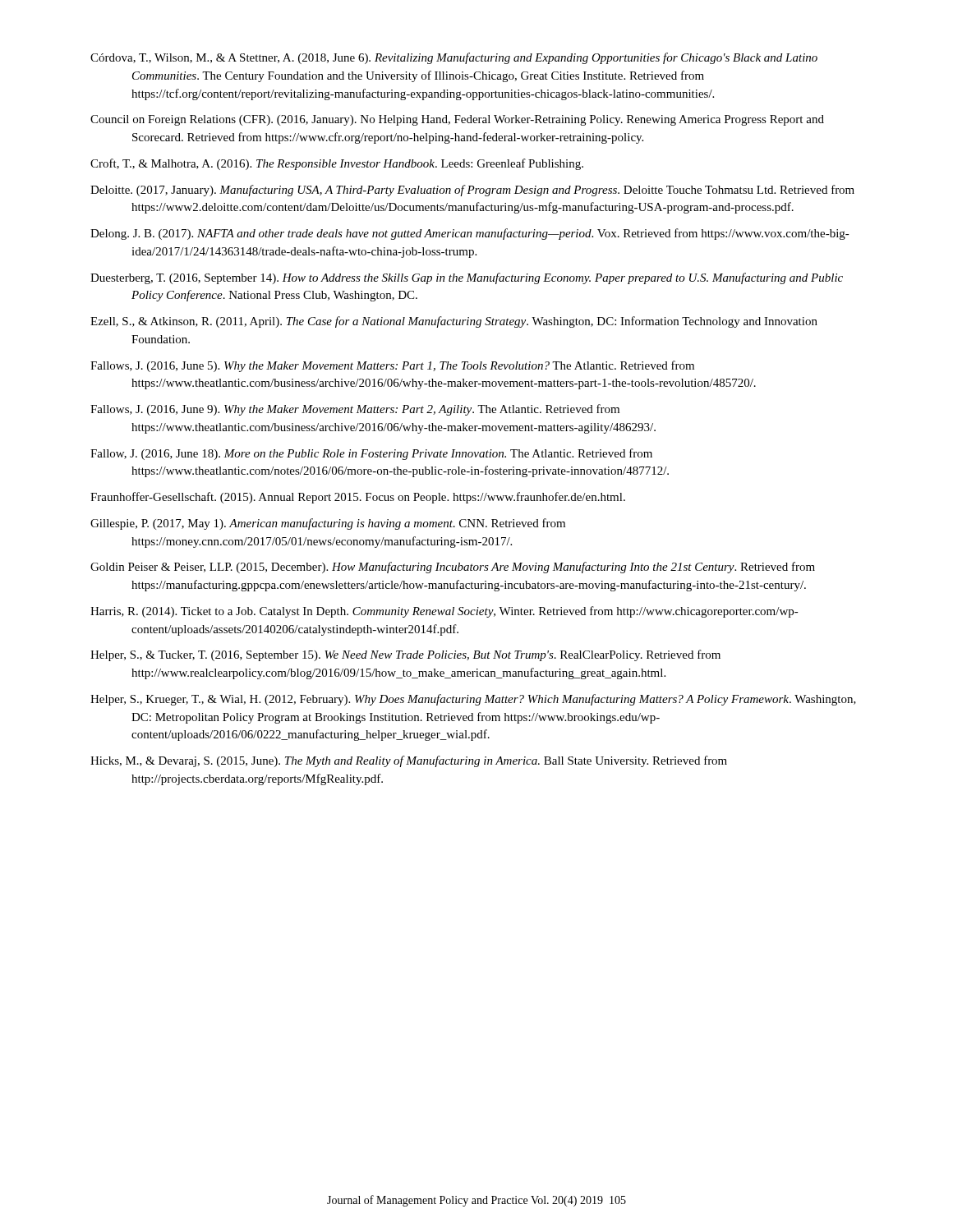Screen dimensions: 1232x953
Task: Select the list item containing "Ezell, S., &"
Action: point(454,330)
